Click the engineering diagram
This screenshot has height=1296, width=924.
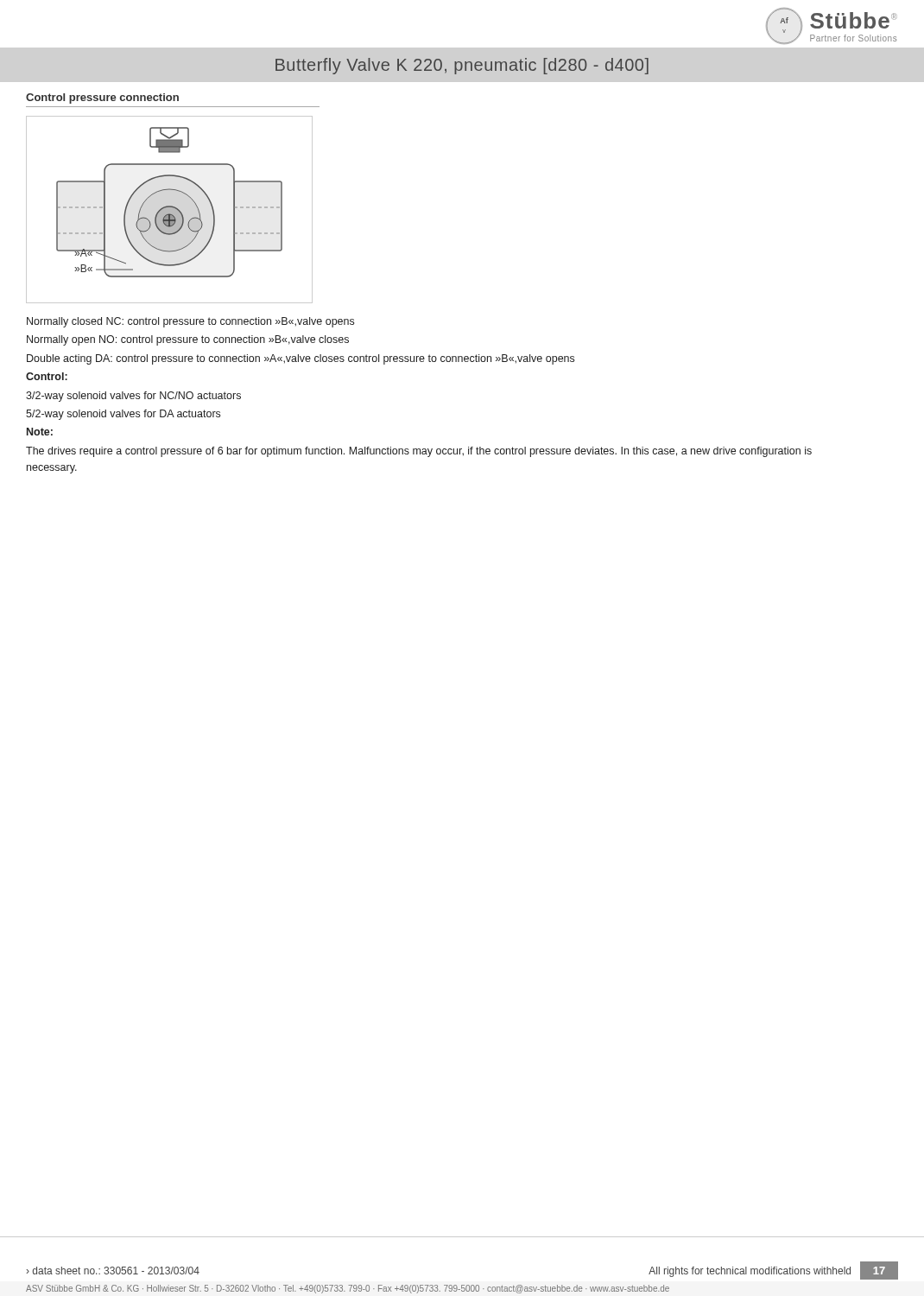click(169, 209)
